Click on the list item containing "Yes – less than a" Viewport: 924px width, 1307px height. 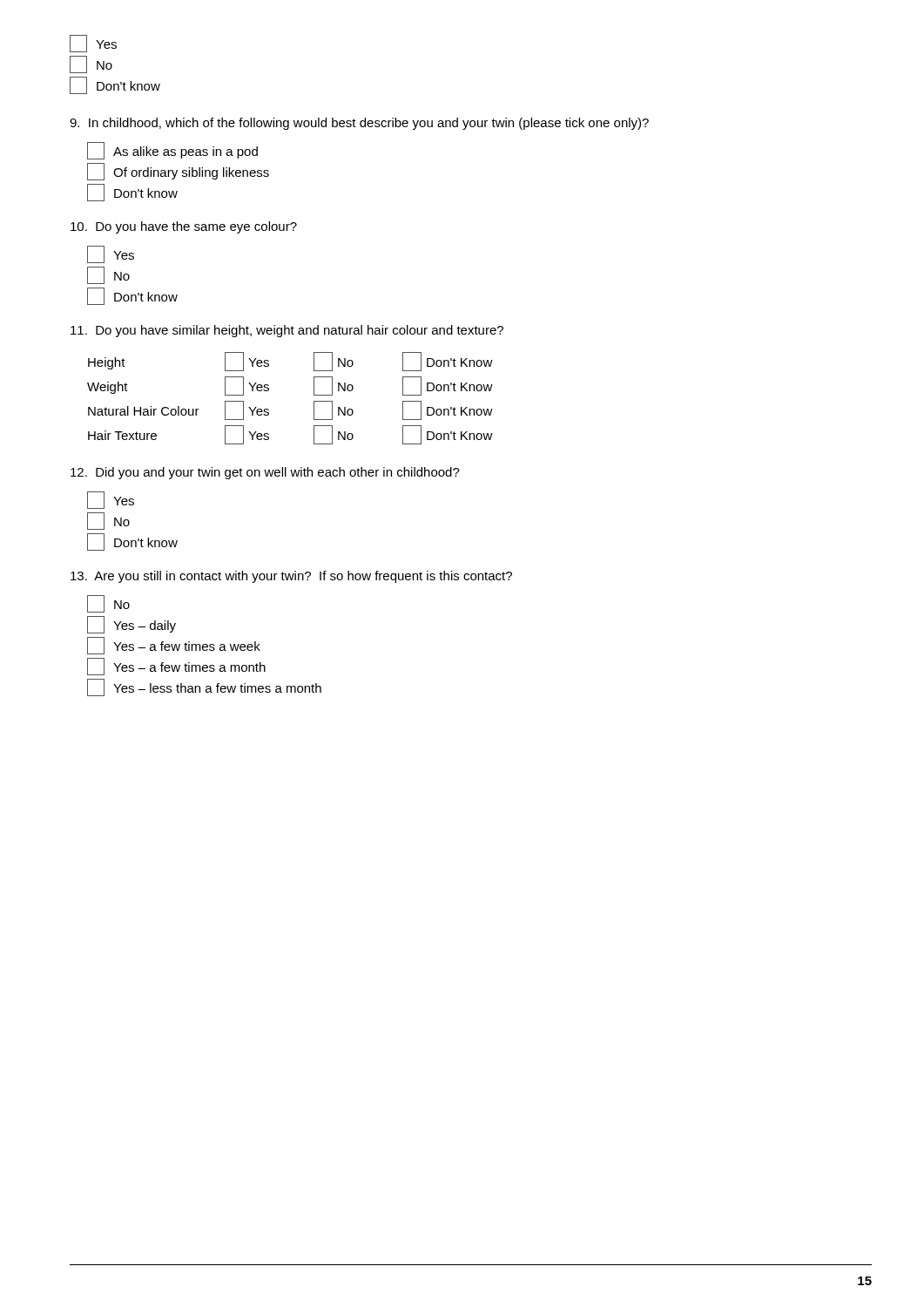pos(204,687)
